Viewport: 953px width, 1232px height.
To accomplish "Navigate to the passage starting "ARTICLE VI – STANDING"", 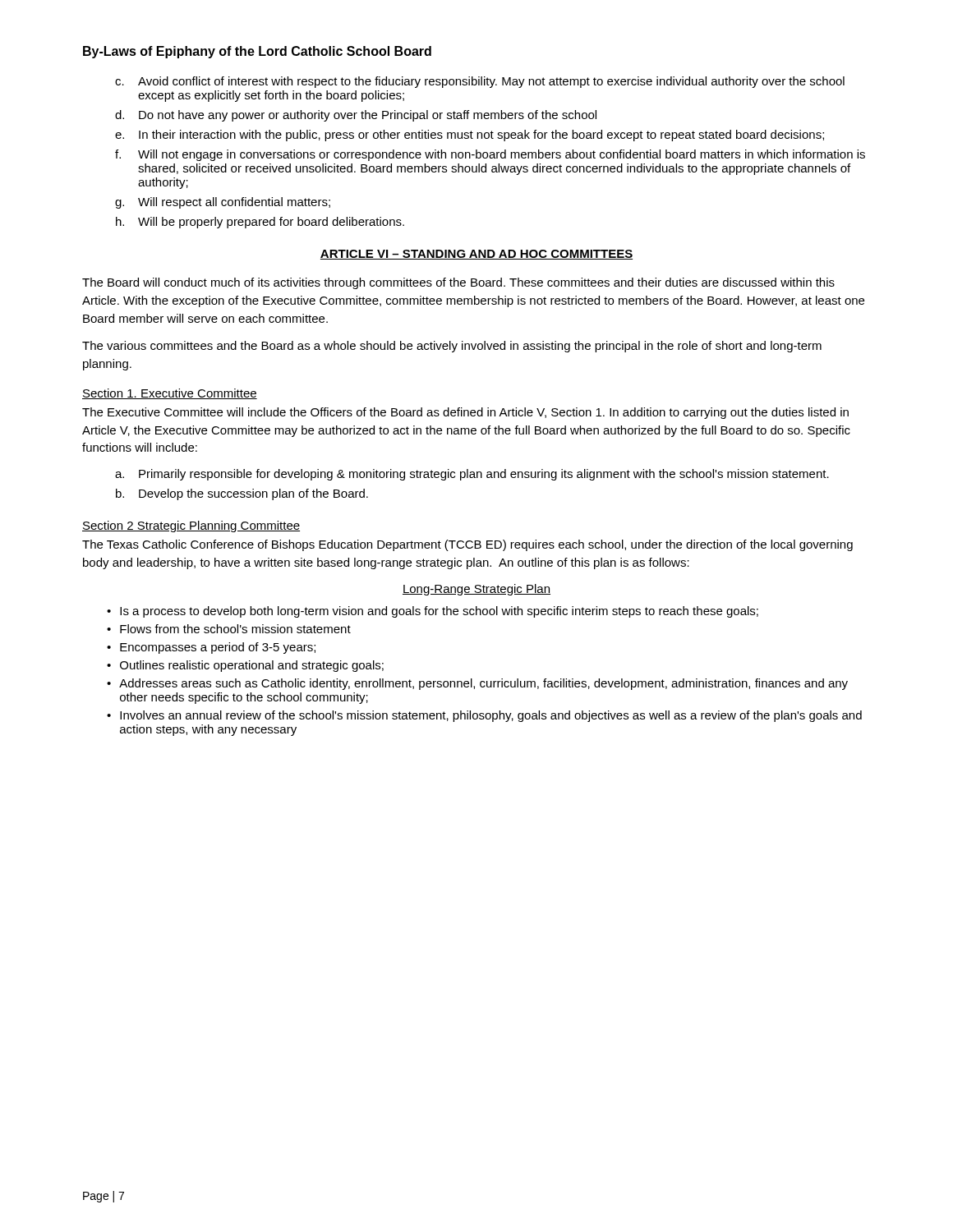I will pyautogui.click(x=476, y=253).
